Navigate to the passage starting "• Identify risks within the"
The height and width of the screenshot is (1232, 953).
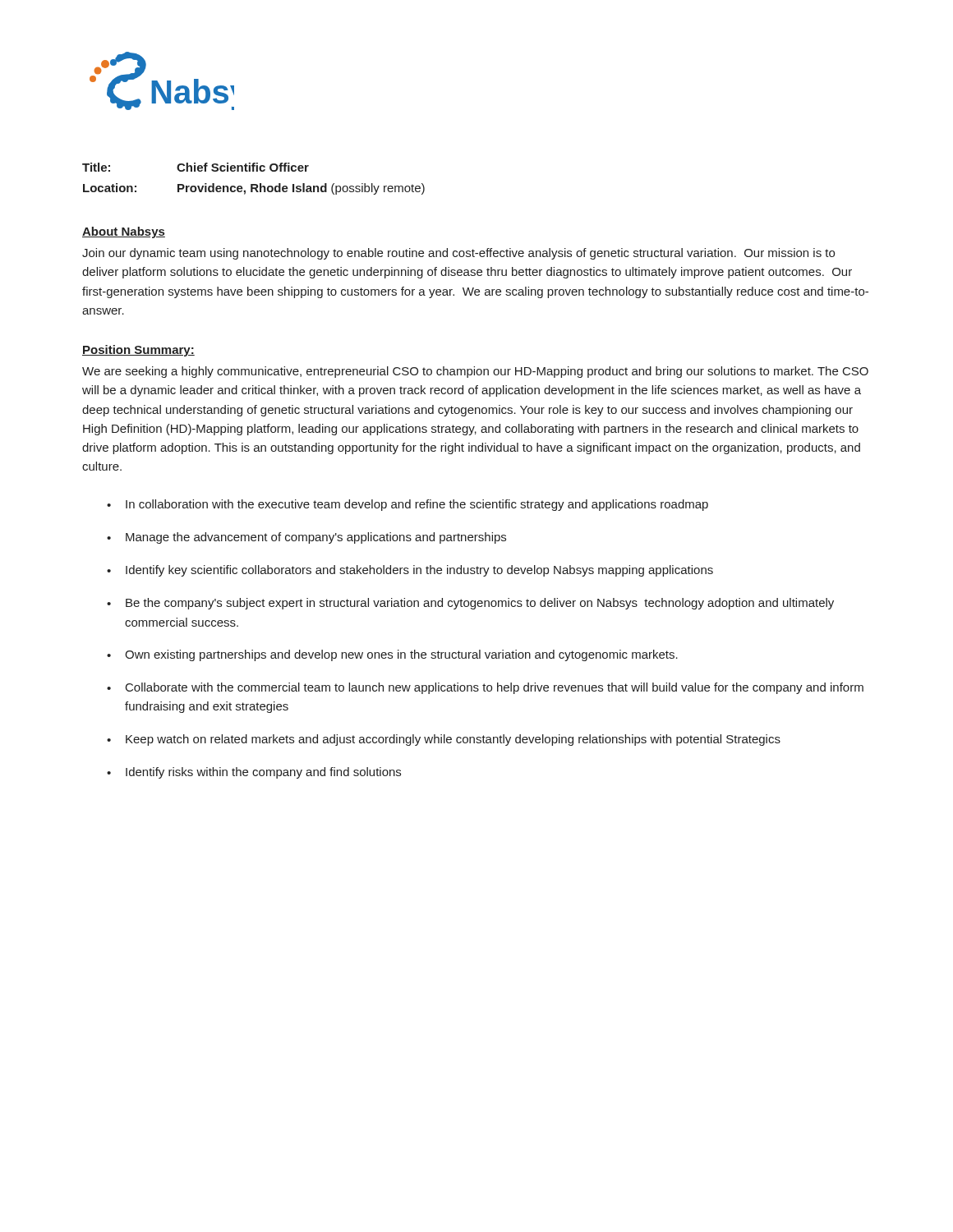[x=254, y=773]
